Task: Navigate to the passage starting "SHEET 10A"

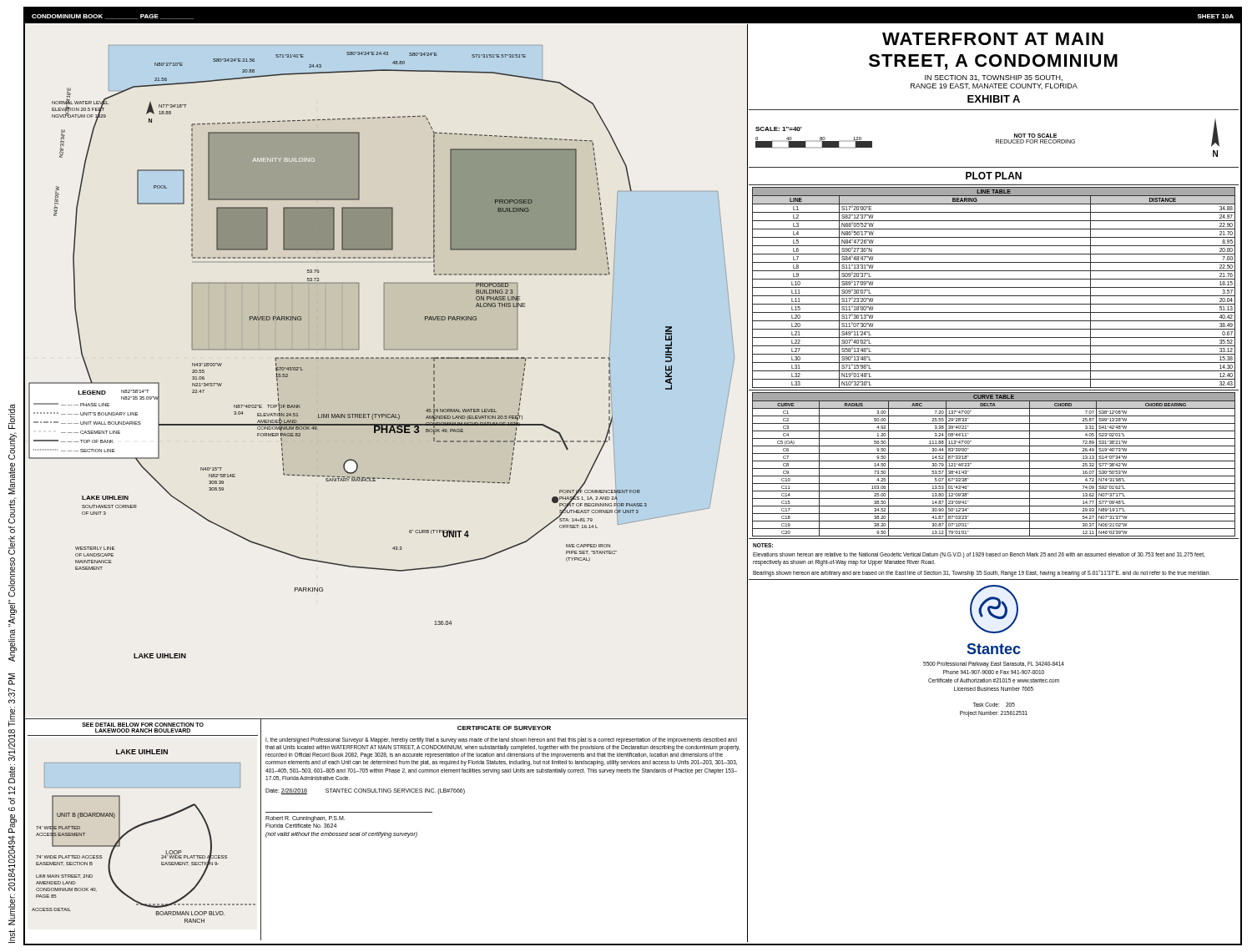Action: pyautogui.click(x=1215, y=16)
